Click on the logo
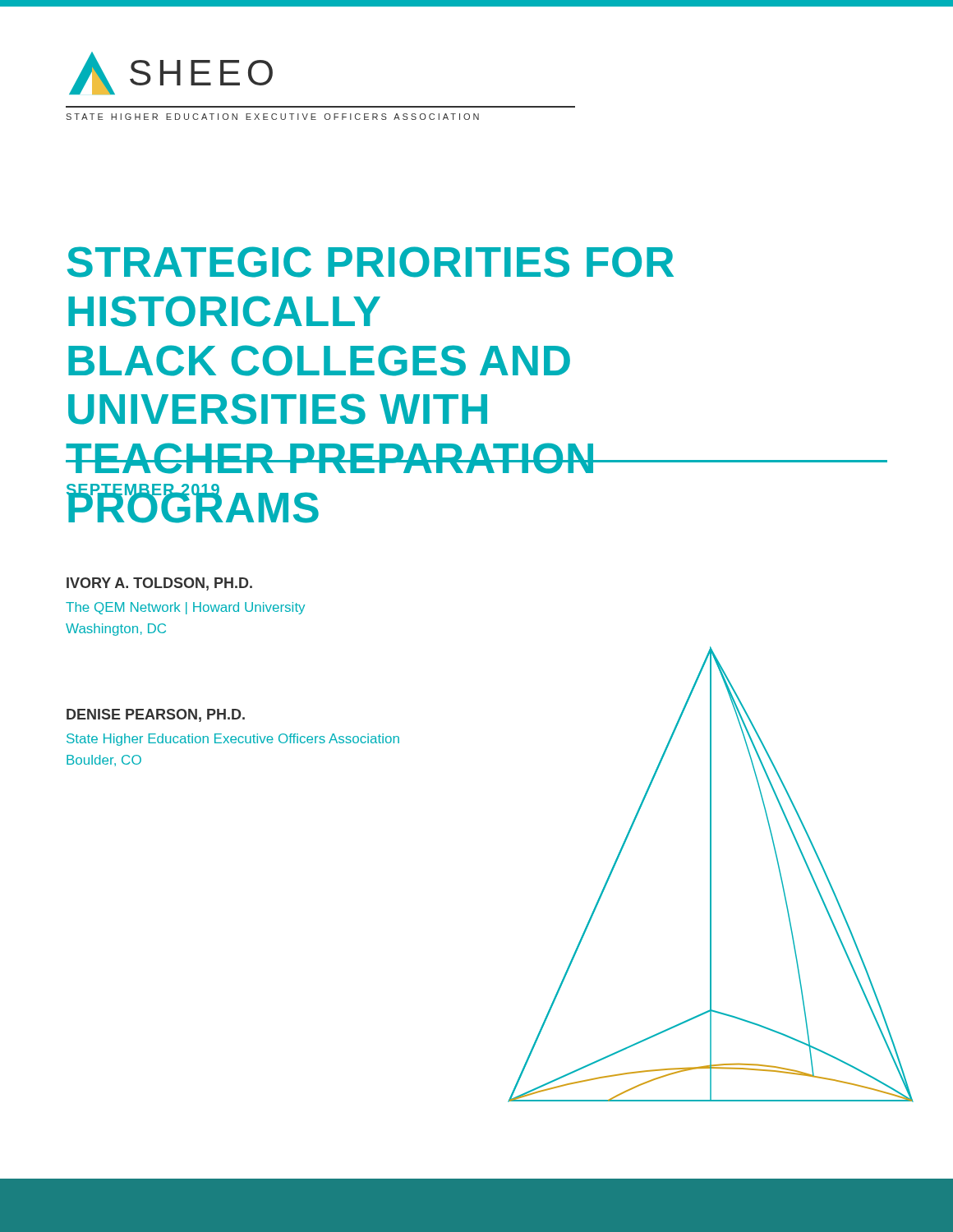953x1232 pixels. [x=320, y=83]
